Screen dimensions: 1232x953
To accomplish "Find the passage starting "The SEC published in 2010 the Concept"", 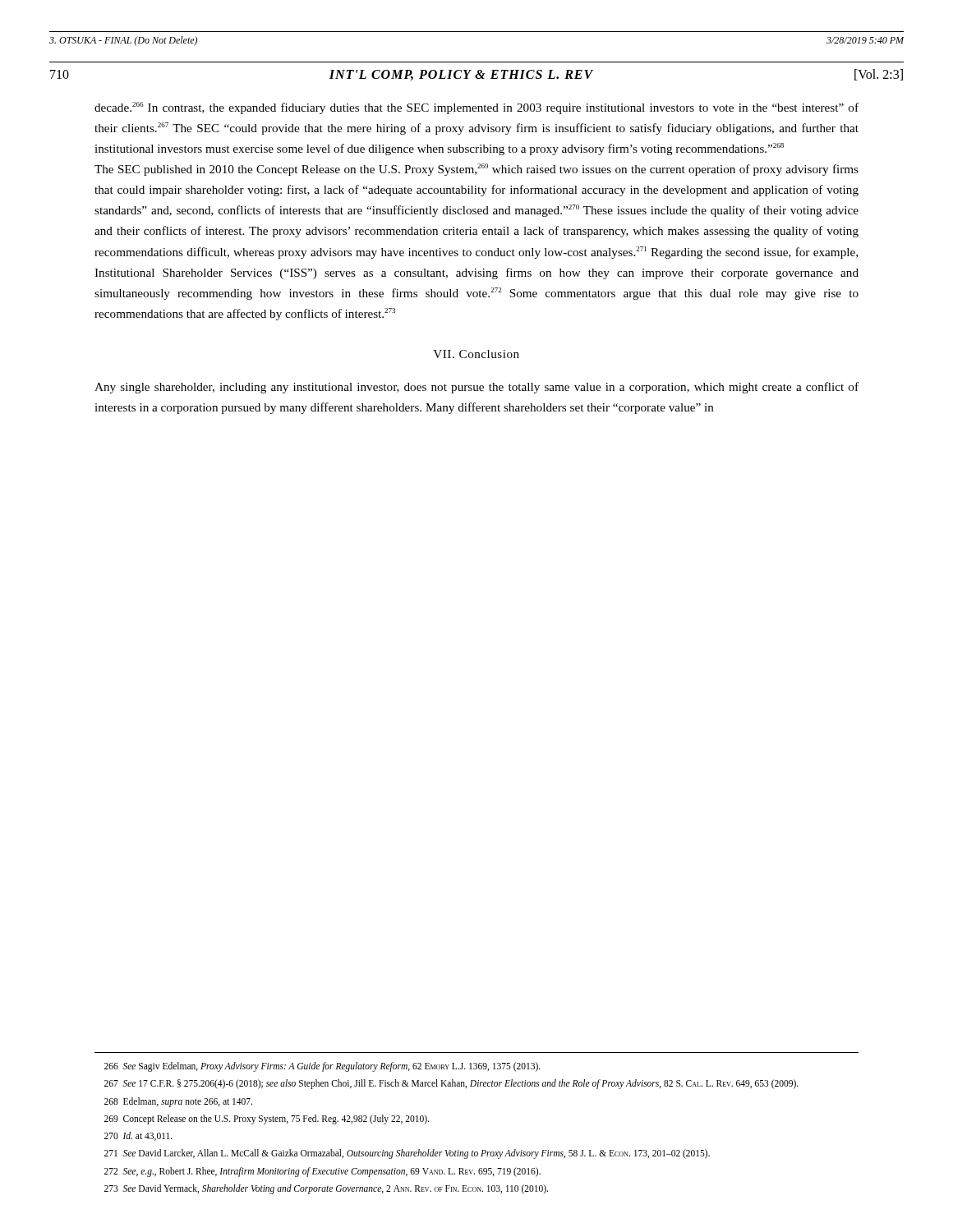I will [x=476, y=241].
